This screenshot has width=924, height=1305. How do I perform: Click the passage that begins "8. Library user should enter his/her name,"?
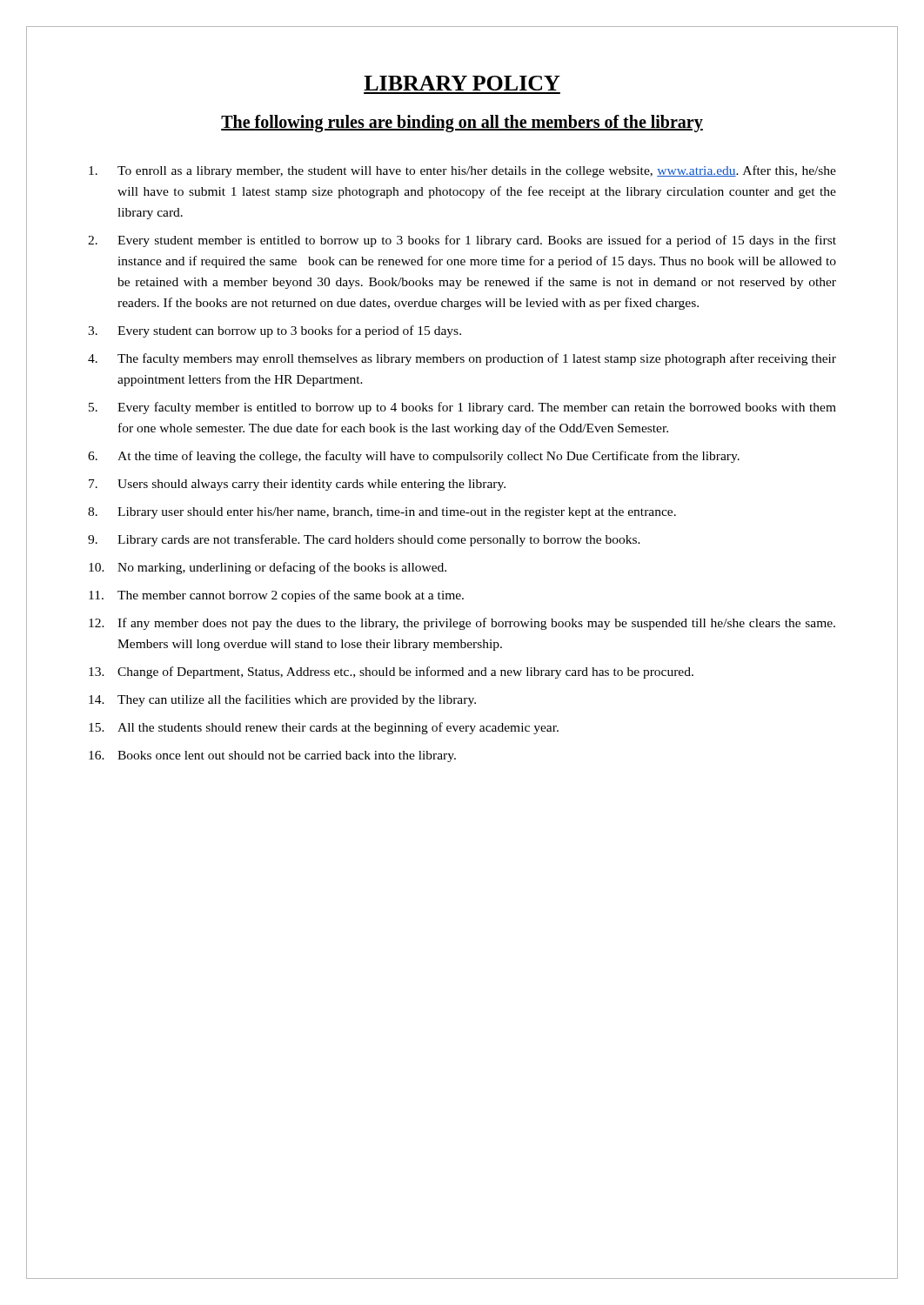point(462,512)
